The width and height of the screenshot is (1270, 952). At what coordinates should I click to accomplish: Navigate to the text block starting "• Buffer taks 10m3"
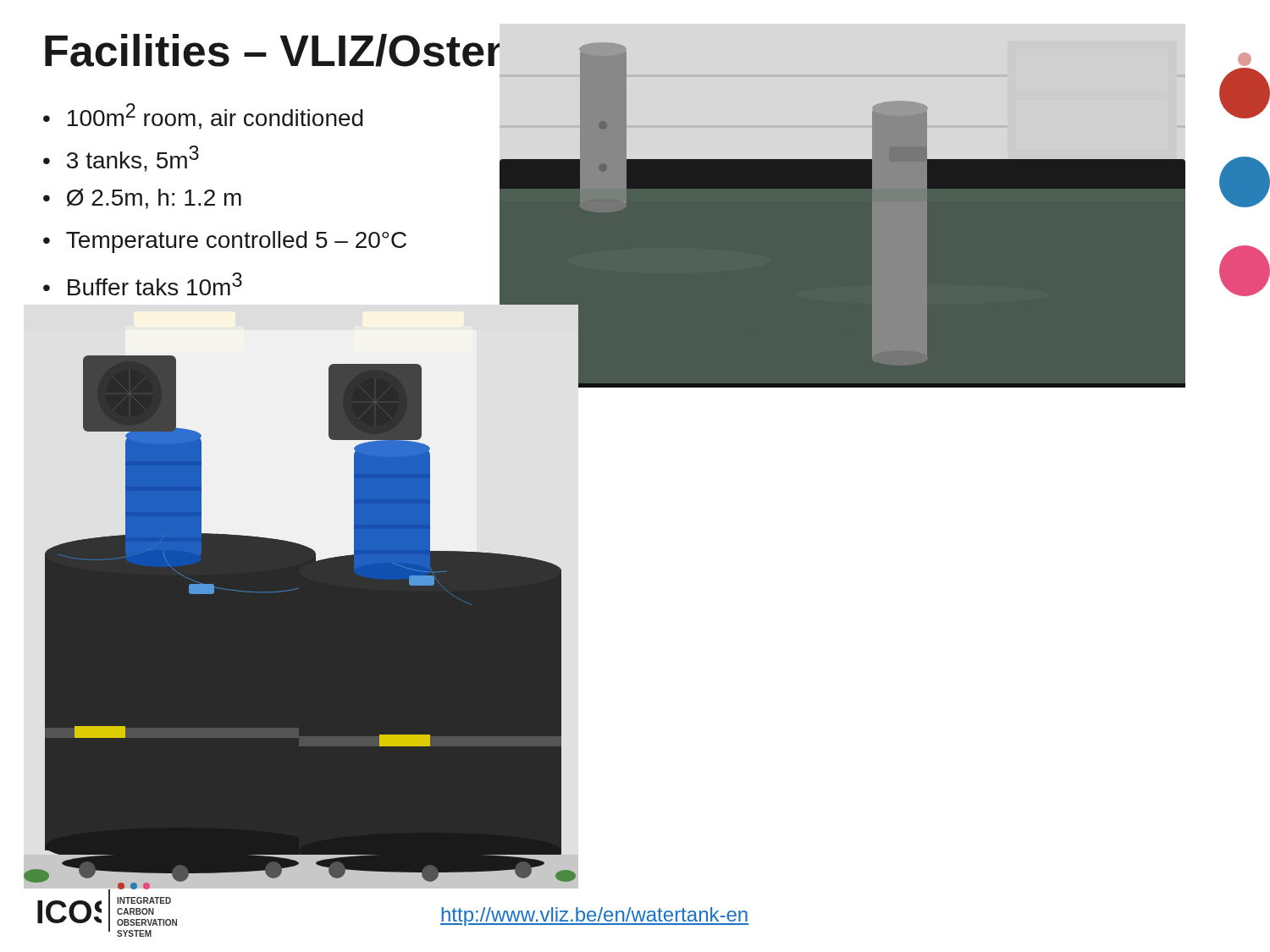pyautogui.click(x=142, y=285)
